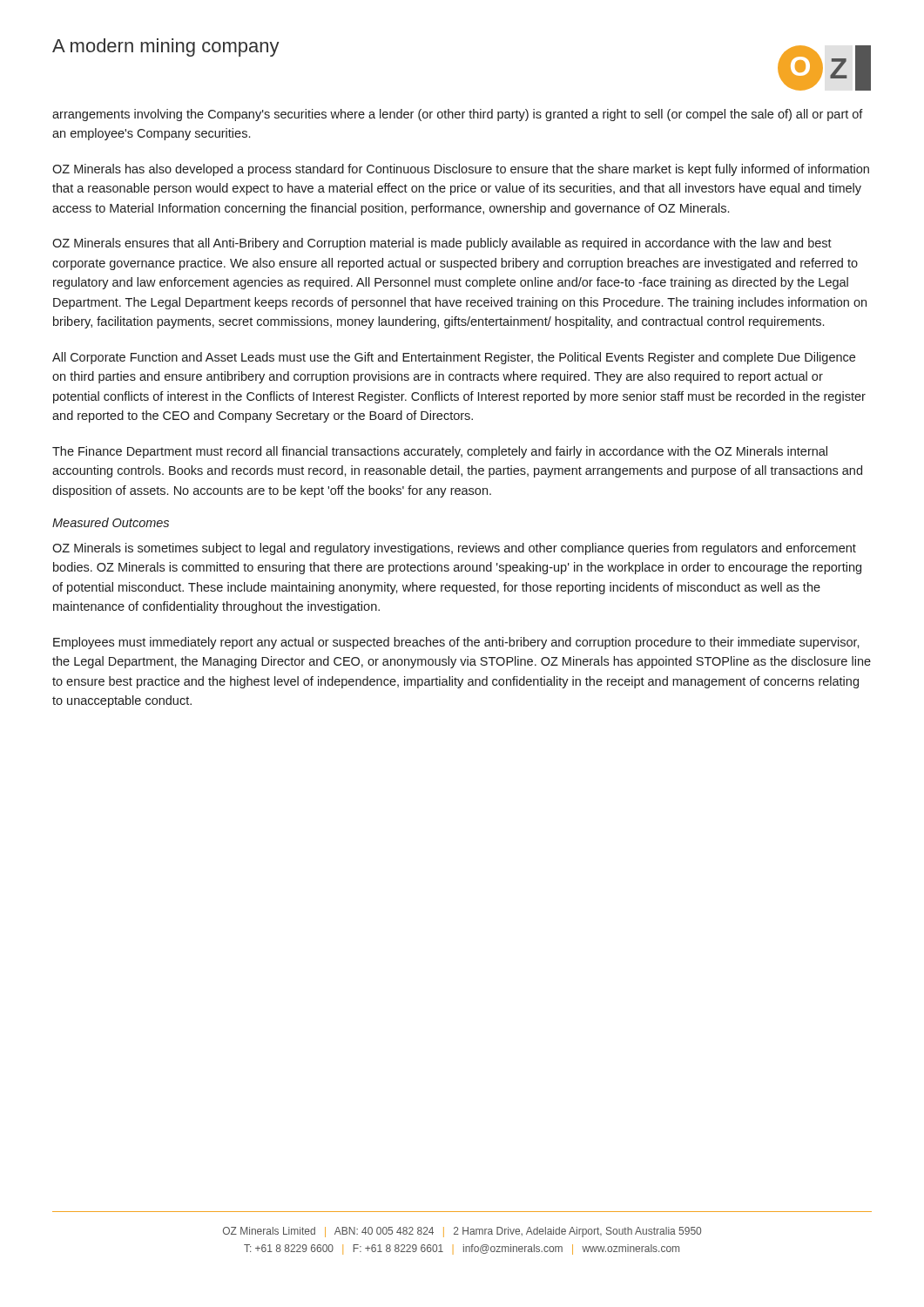Point to the block beginning "OZ Minerals has also developed a"

click(x=461, y=189)
